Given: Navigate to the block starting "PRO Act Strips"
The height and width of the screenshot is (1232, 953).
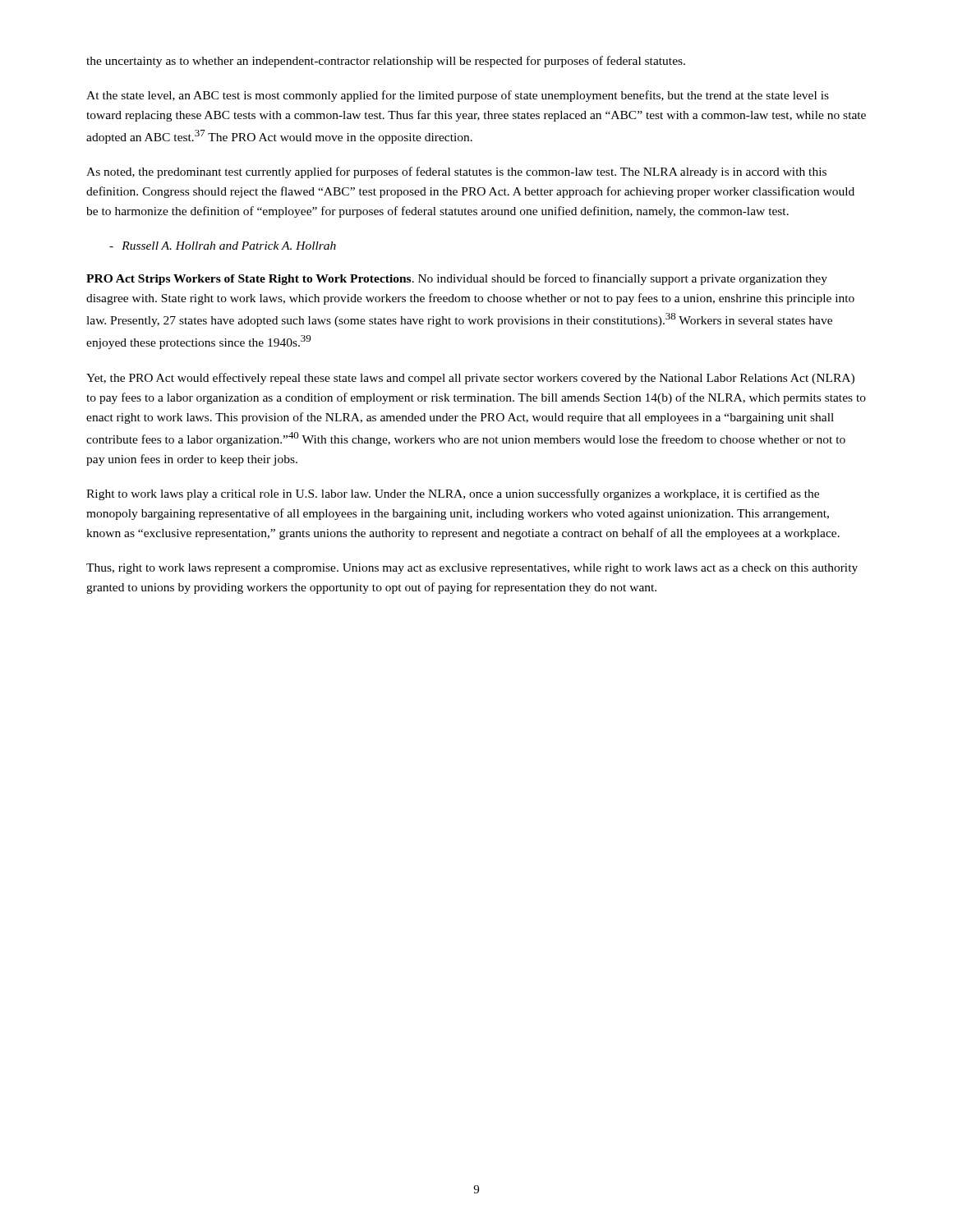Looking at the screenshot, I should point(470,310).
